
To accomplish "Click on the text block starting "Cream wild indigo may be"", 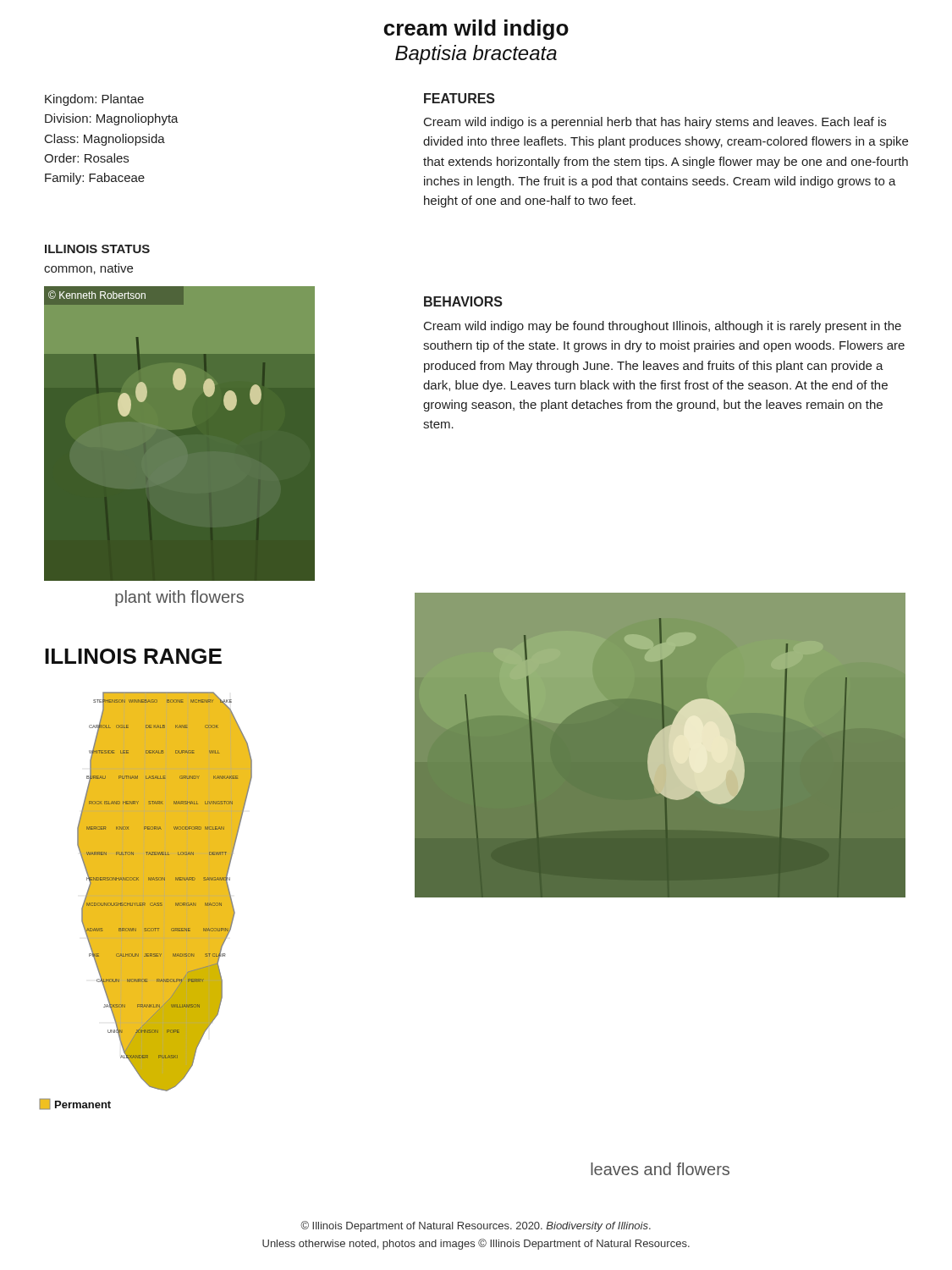I will [664, 375].
